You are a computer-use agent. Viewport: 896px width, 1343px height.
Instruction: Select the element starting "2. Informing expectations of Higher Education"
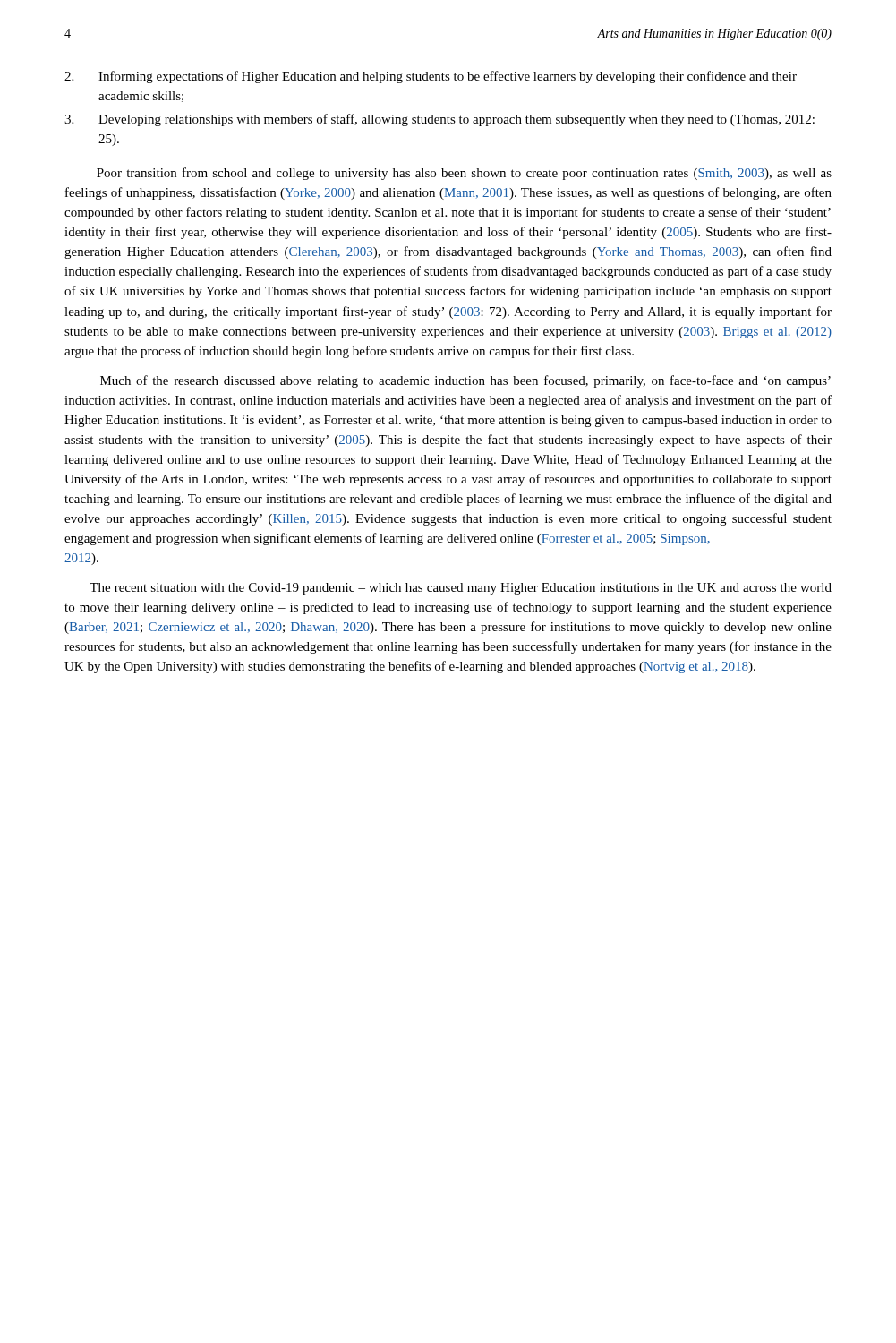(448, 86)
